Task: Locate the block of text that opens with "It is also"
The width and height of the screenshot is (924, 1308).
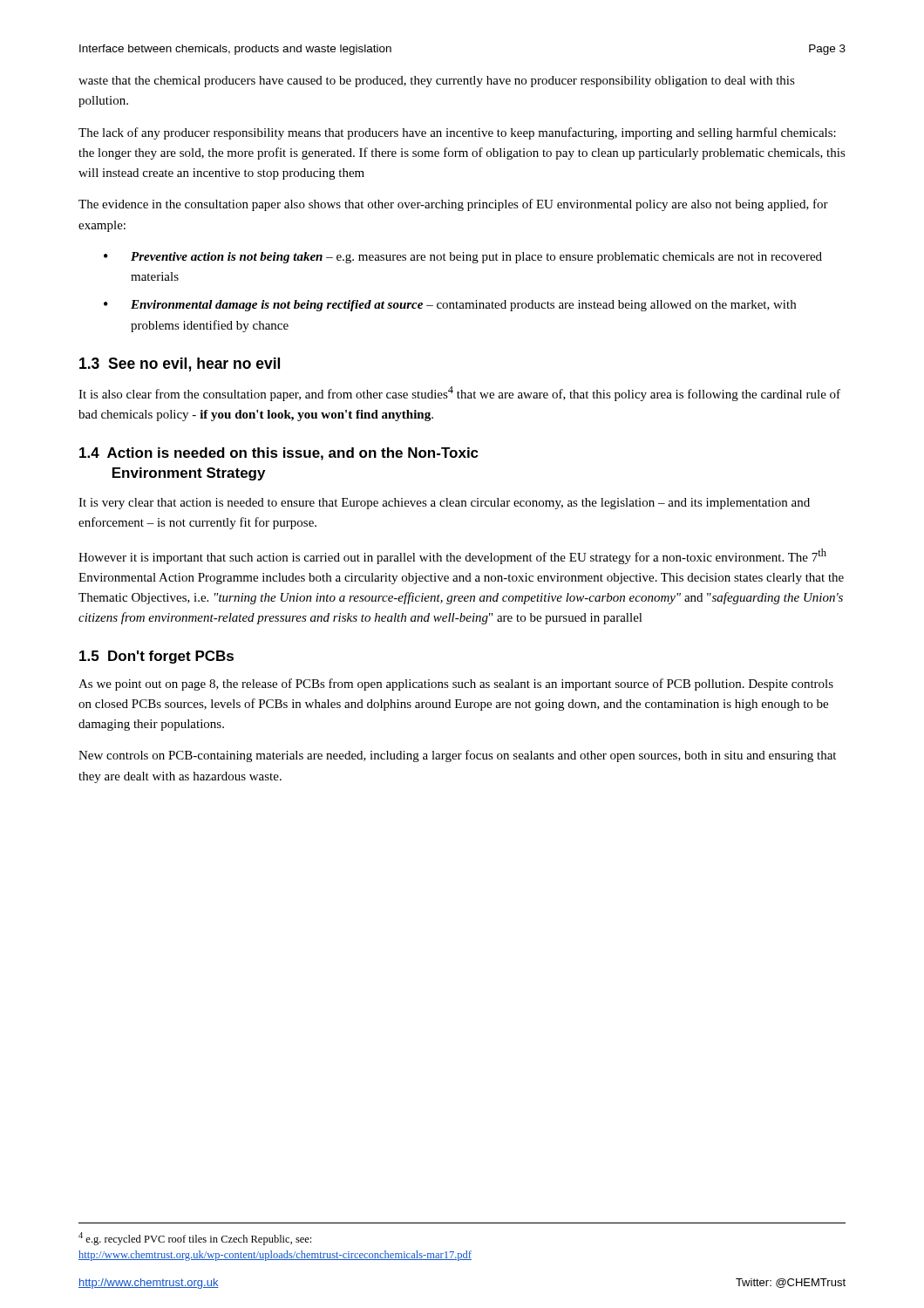Action: point(459,402)
